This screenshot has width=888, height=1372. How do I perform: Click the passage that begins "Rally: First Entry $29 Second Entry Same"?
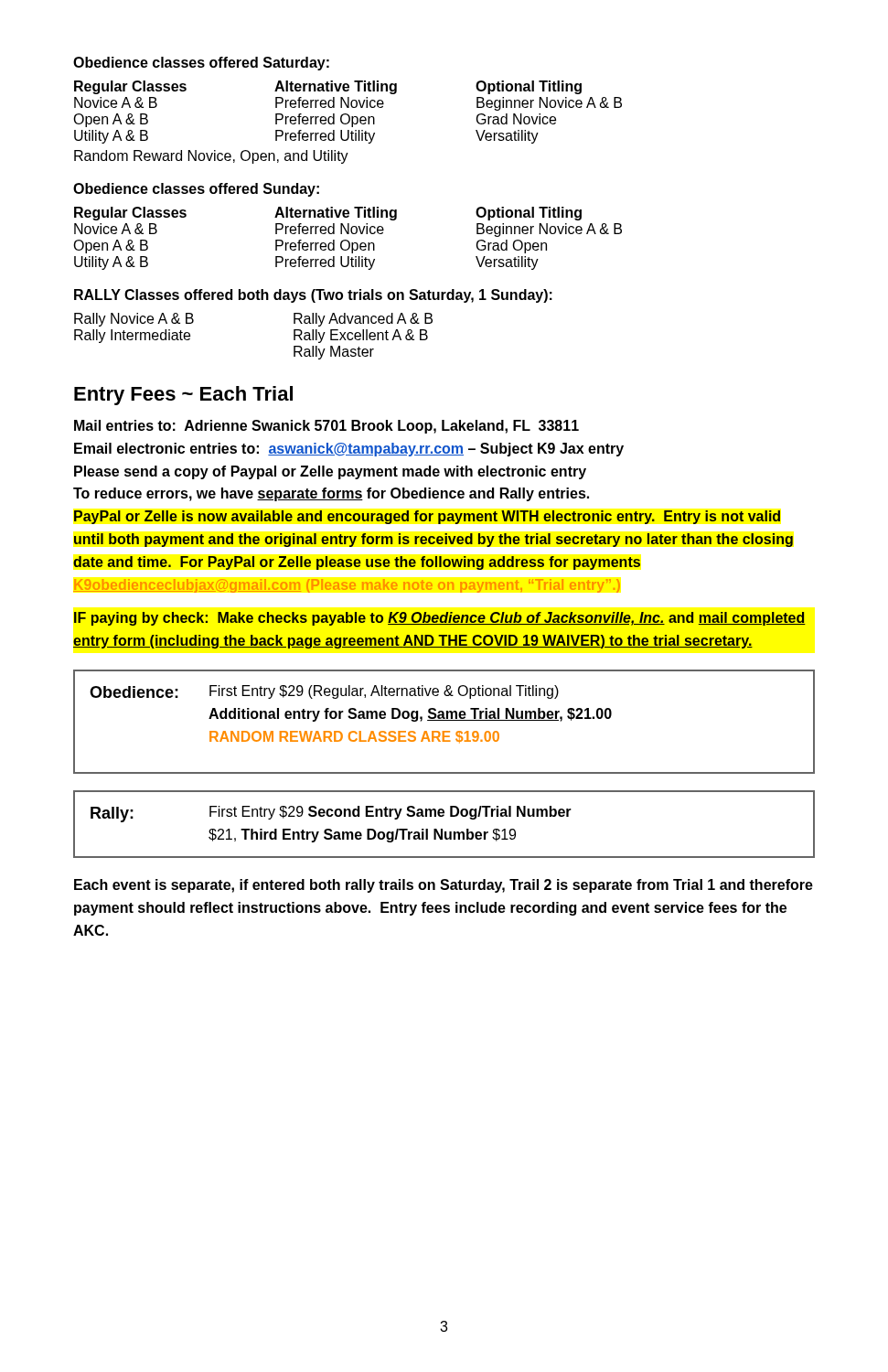click(444, 824)
